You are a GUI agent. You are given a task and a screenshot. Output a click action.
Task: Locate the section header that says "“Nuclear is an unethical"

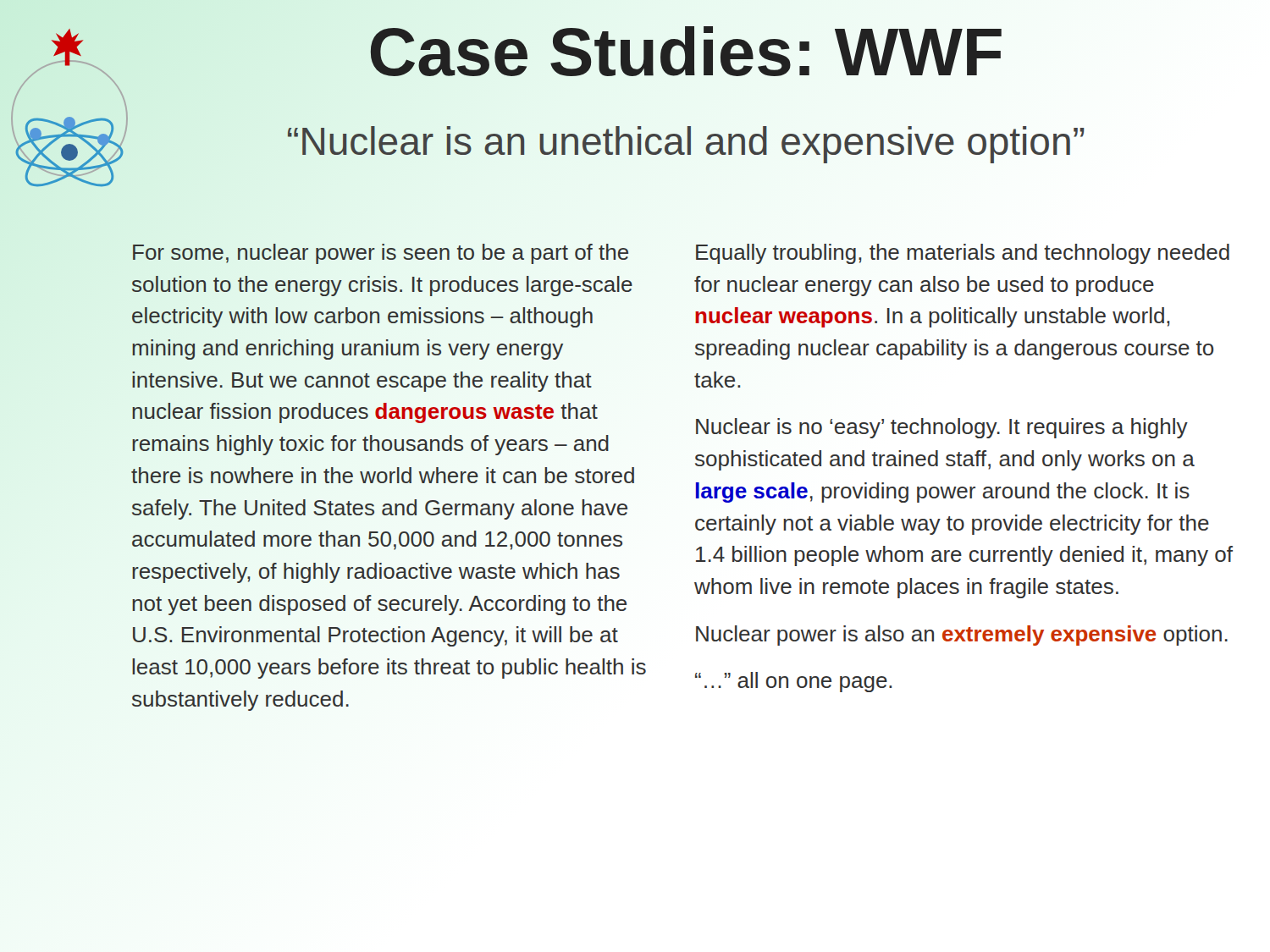pyautogui.click(x=686, y=141)
